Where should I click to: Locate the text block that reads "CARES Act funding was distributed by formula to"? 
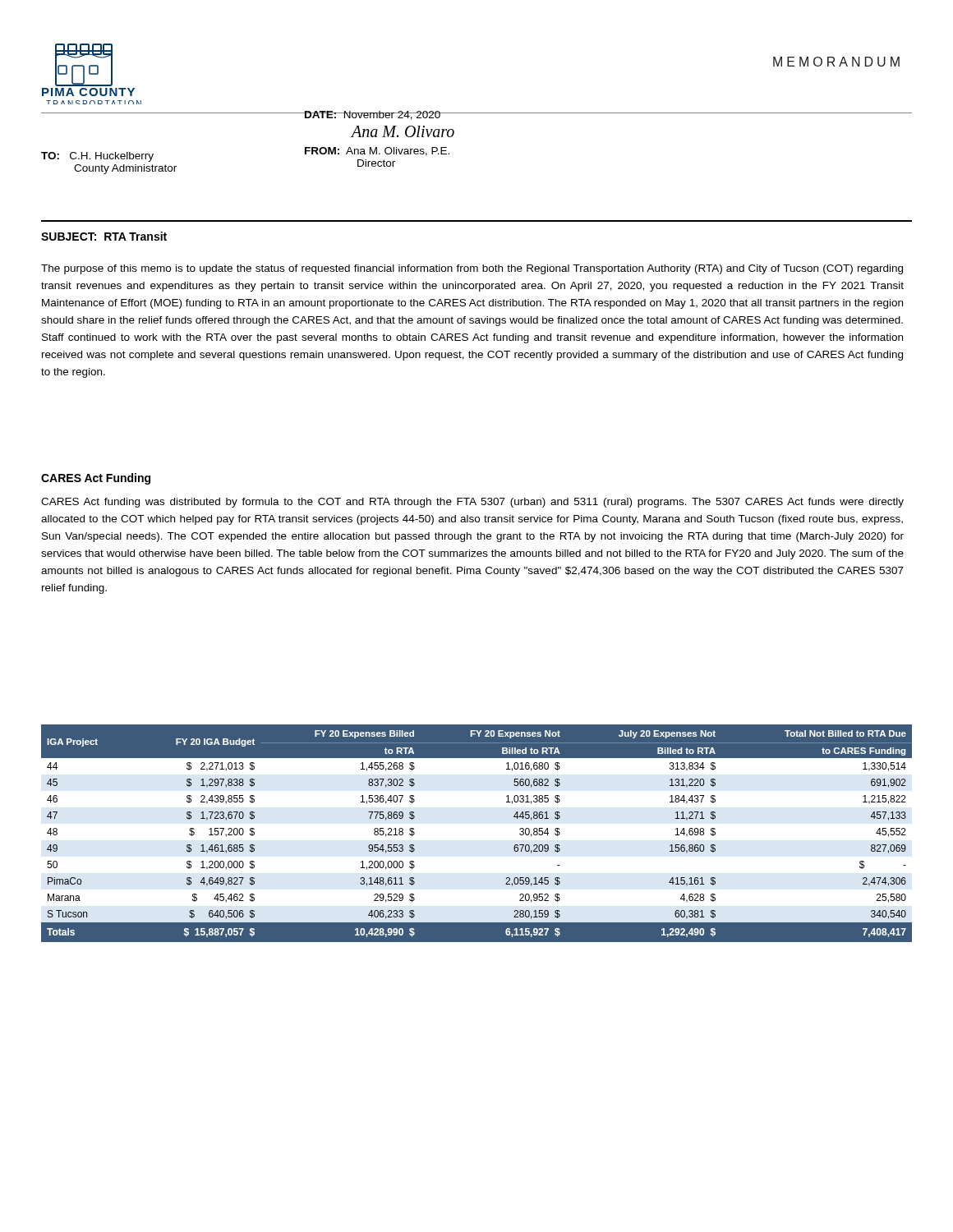click(472, 545)
